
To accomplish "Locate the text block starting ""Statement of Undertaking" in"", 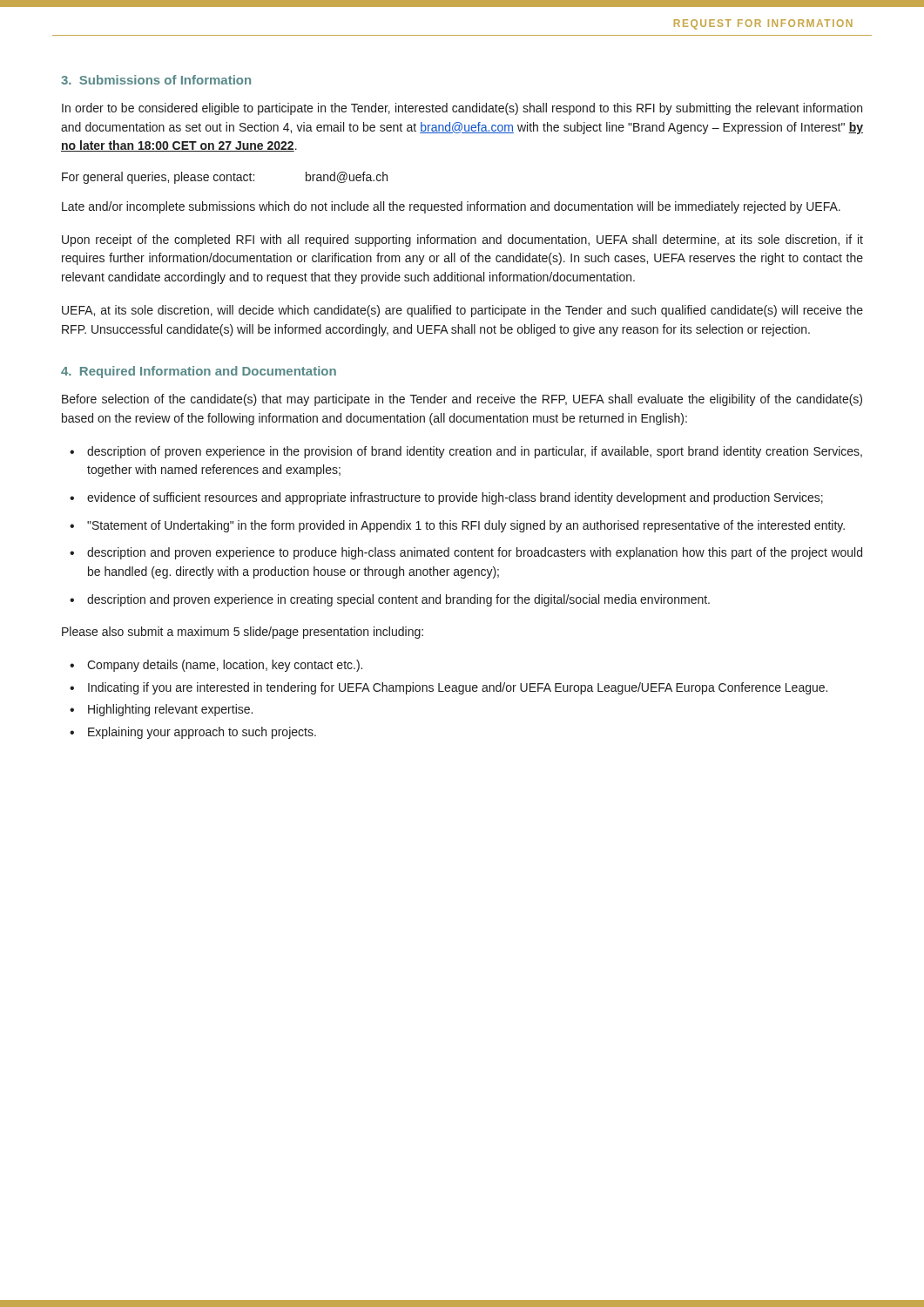I will coord(466,525).
